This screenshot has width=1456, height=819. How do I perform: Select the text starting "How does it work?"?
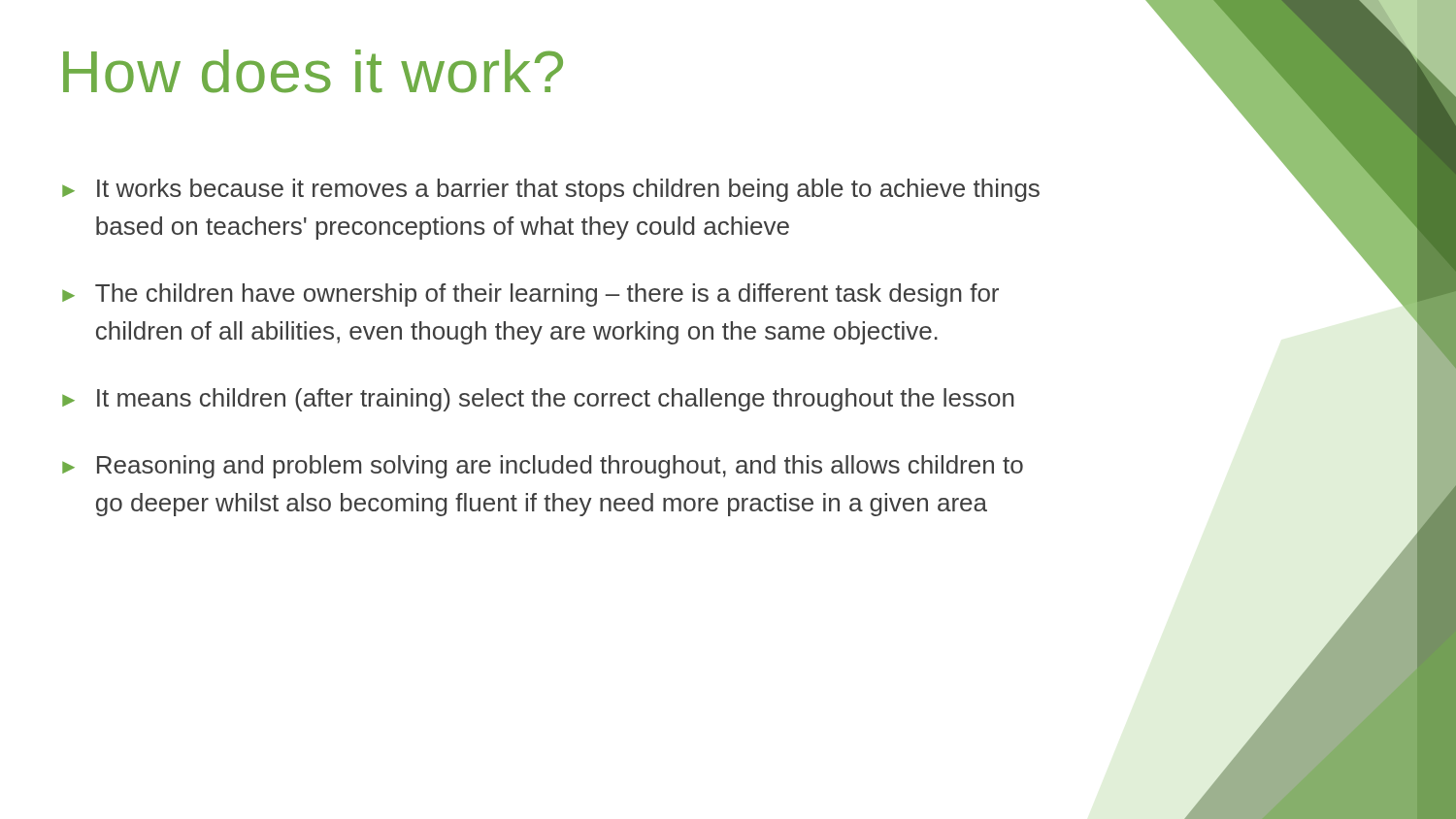(x=312, y=72)
